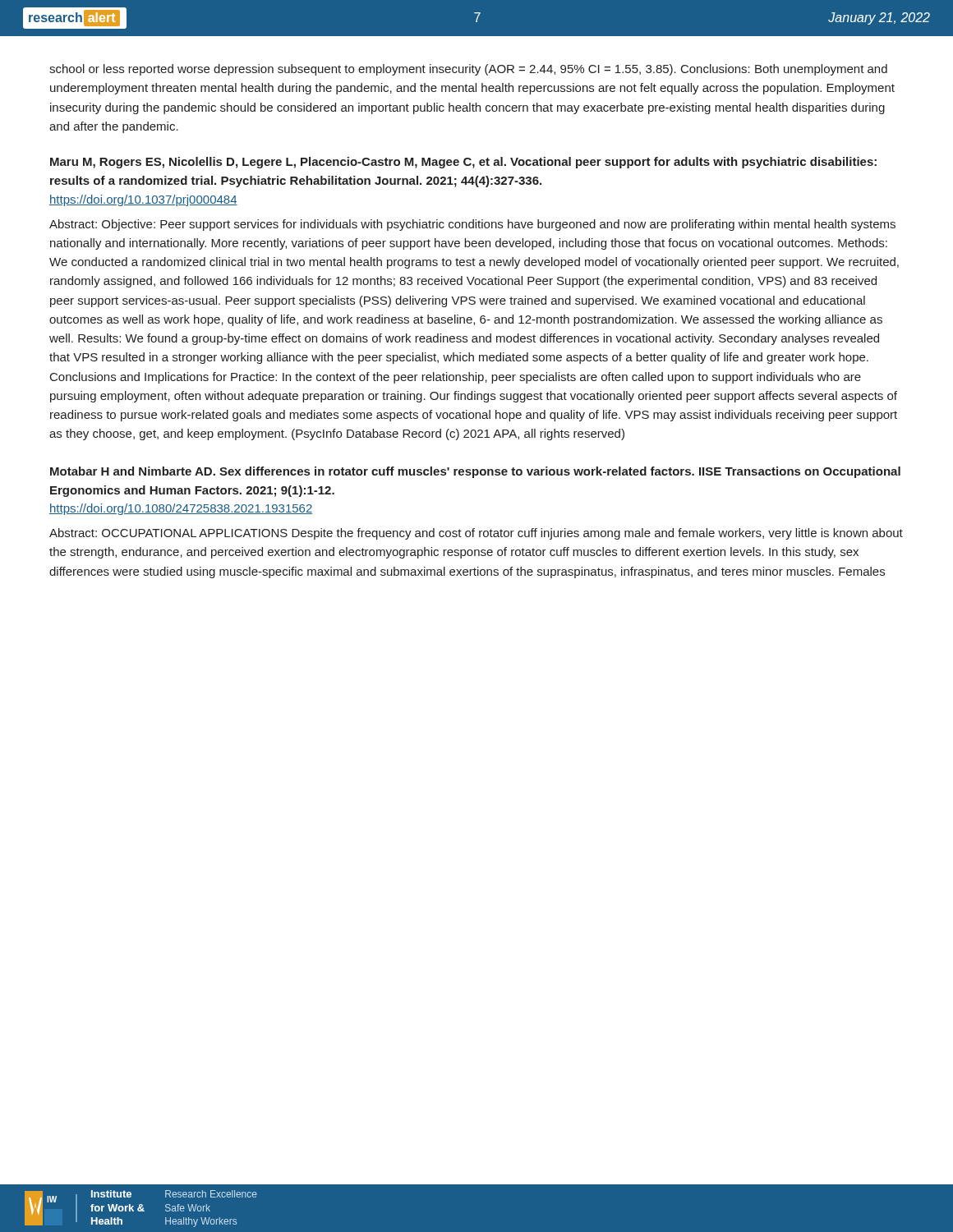The height and width of the screenshot is (1232, 953).
Task: Find the section header that says "Motabar H and Nimbarte AD. Sex differences"
Action: point(475,480)
